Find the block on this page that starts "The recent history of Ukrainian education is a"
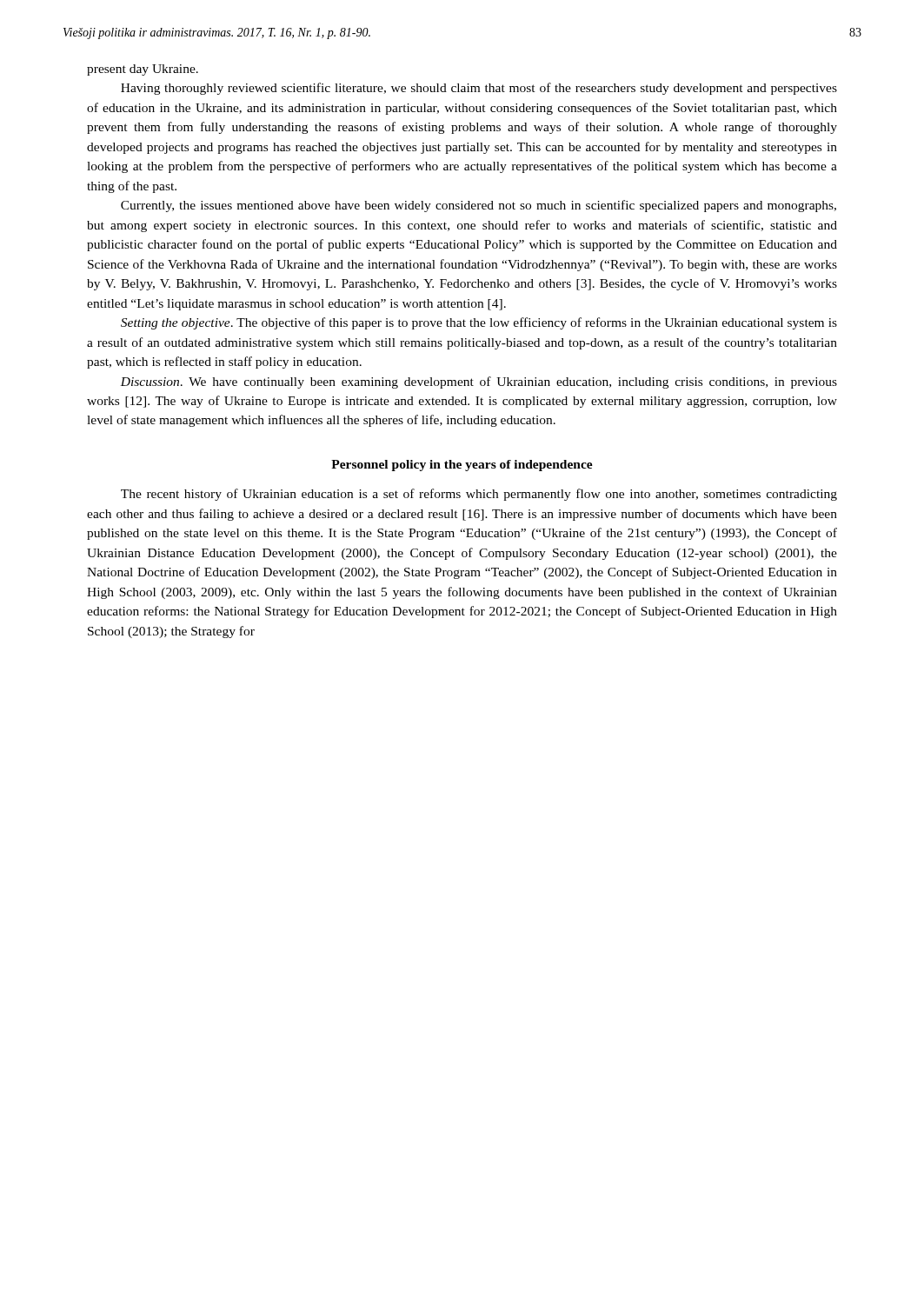 coord(462,563)
